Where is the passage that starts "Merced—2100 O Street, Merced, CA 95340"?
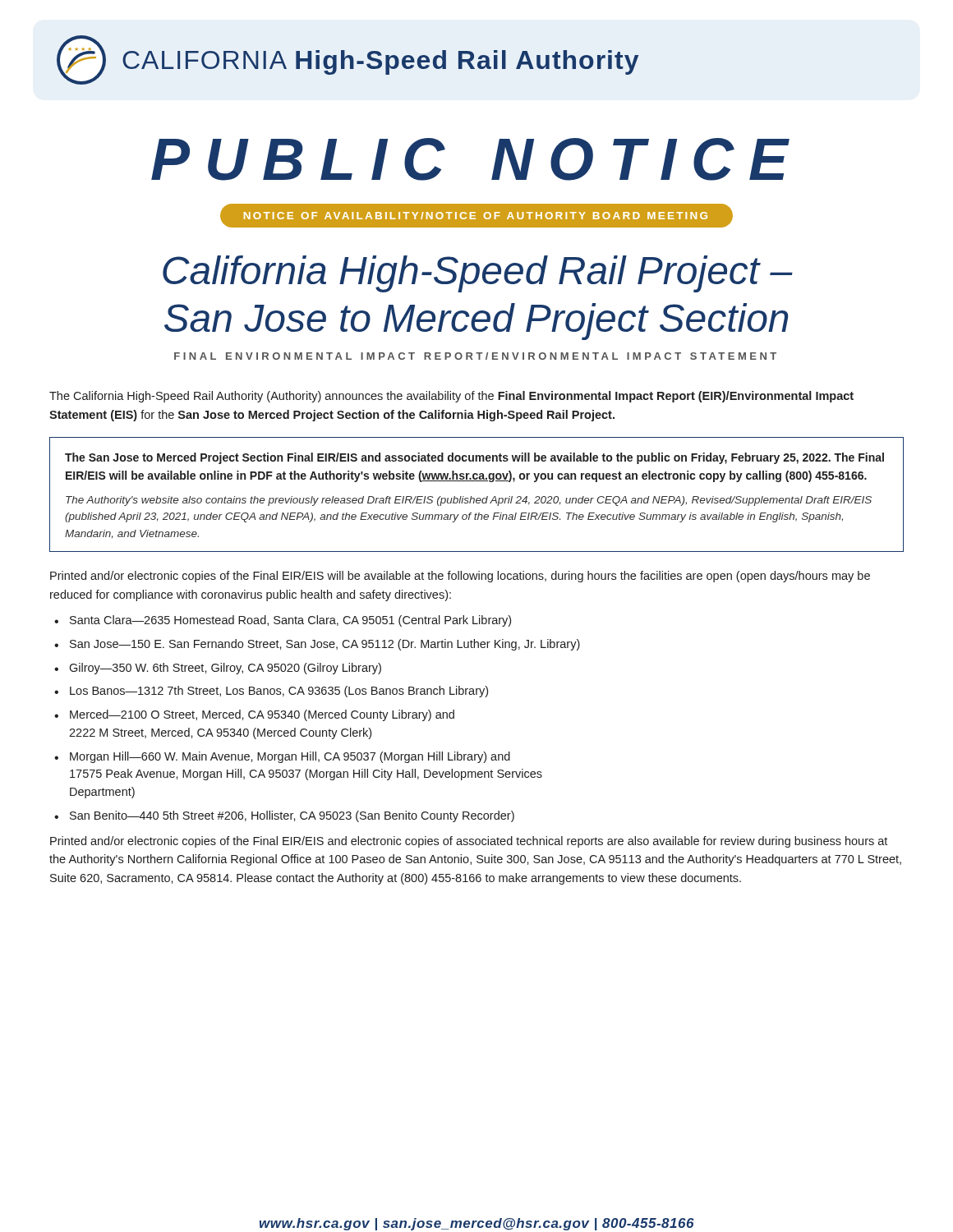The image size is (953, 1232). pyautogui.click(x=262, y=724)
